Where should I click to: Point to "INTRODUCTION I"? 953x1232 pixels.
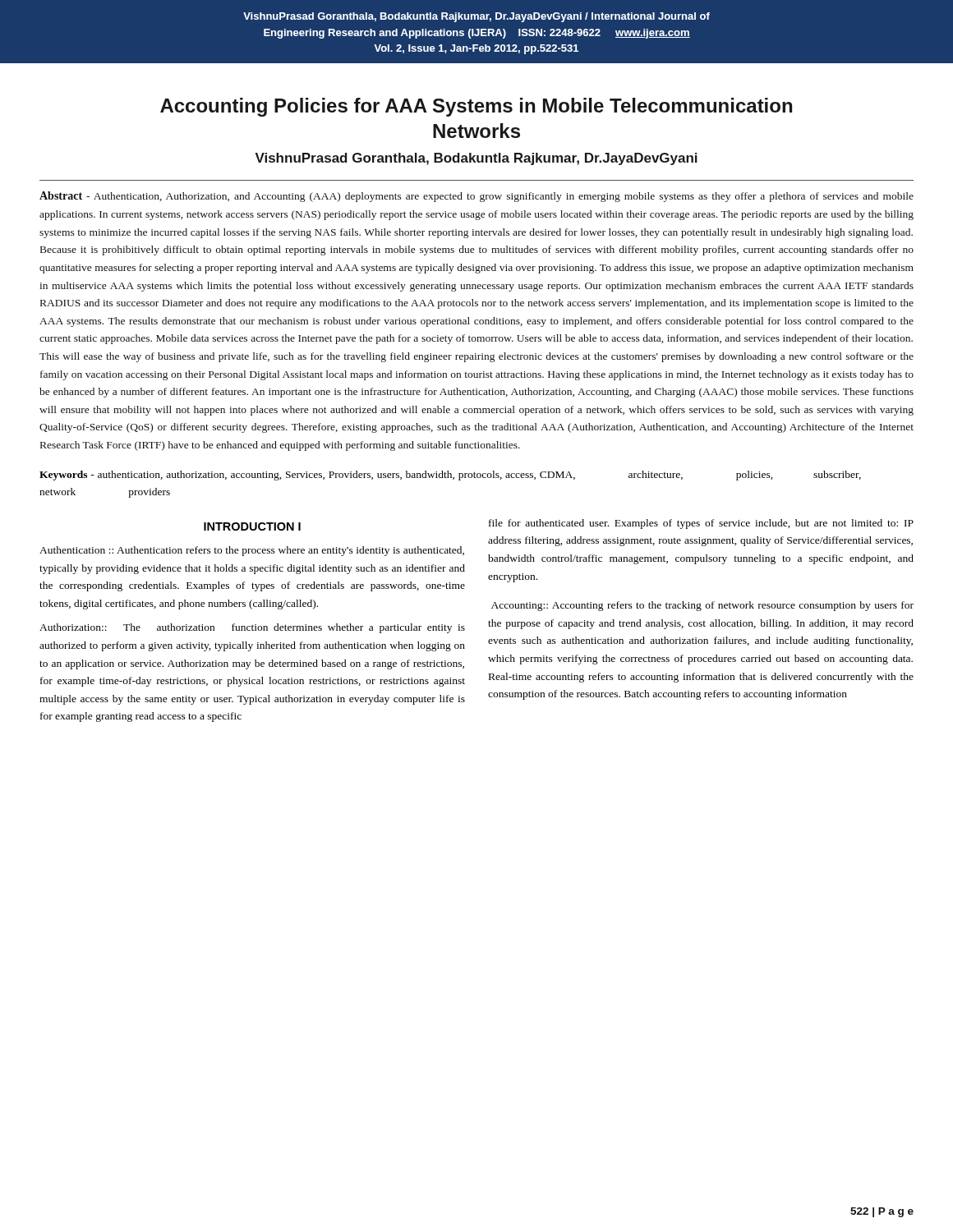click(x=252, y=526)
